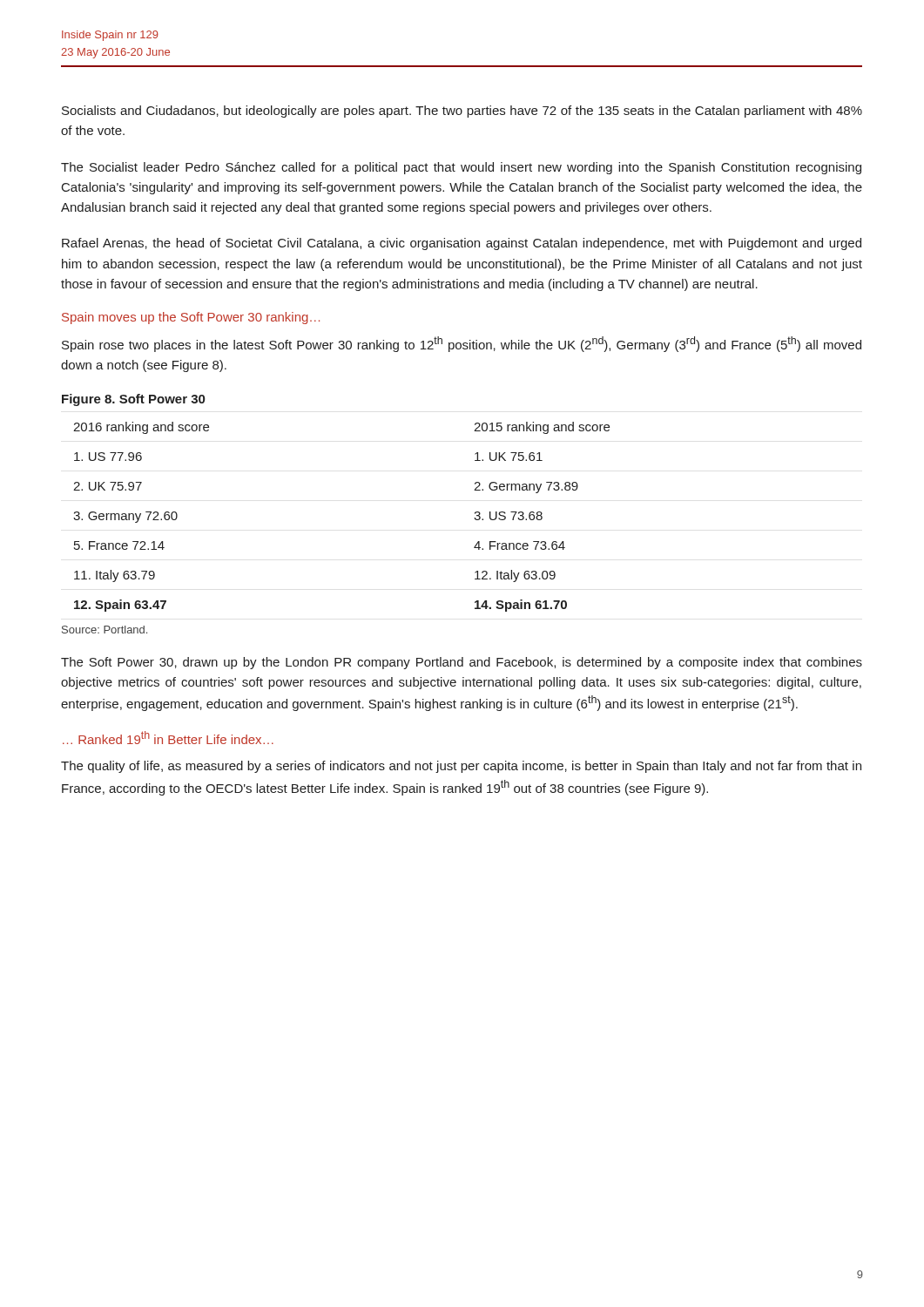Viewport: 924px width, 1307px height.
Task: Point to the block beginning "The quality of life, as"
Action: point(462,777)
